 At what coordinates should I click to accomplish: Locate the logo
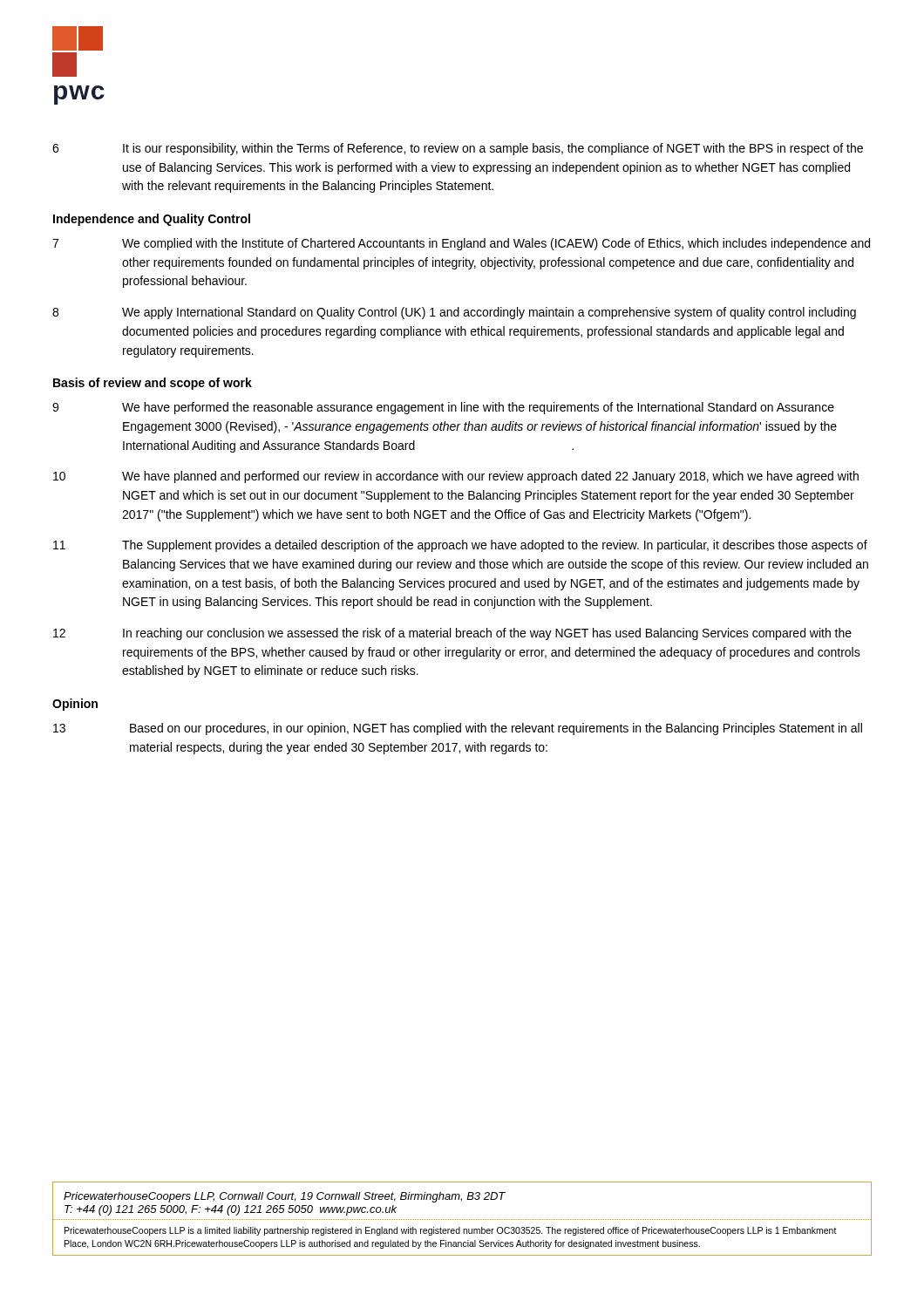point(100,65)
